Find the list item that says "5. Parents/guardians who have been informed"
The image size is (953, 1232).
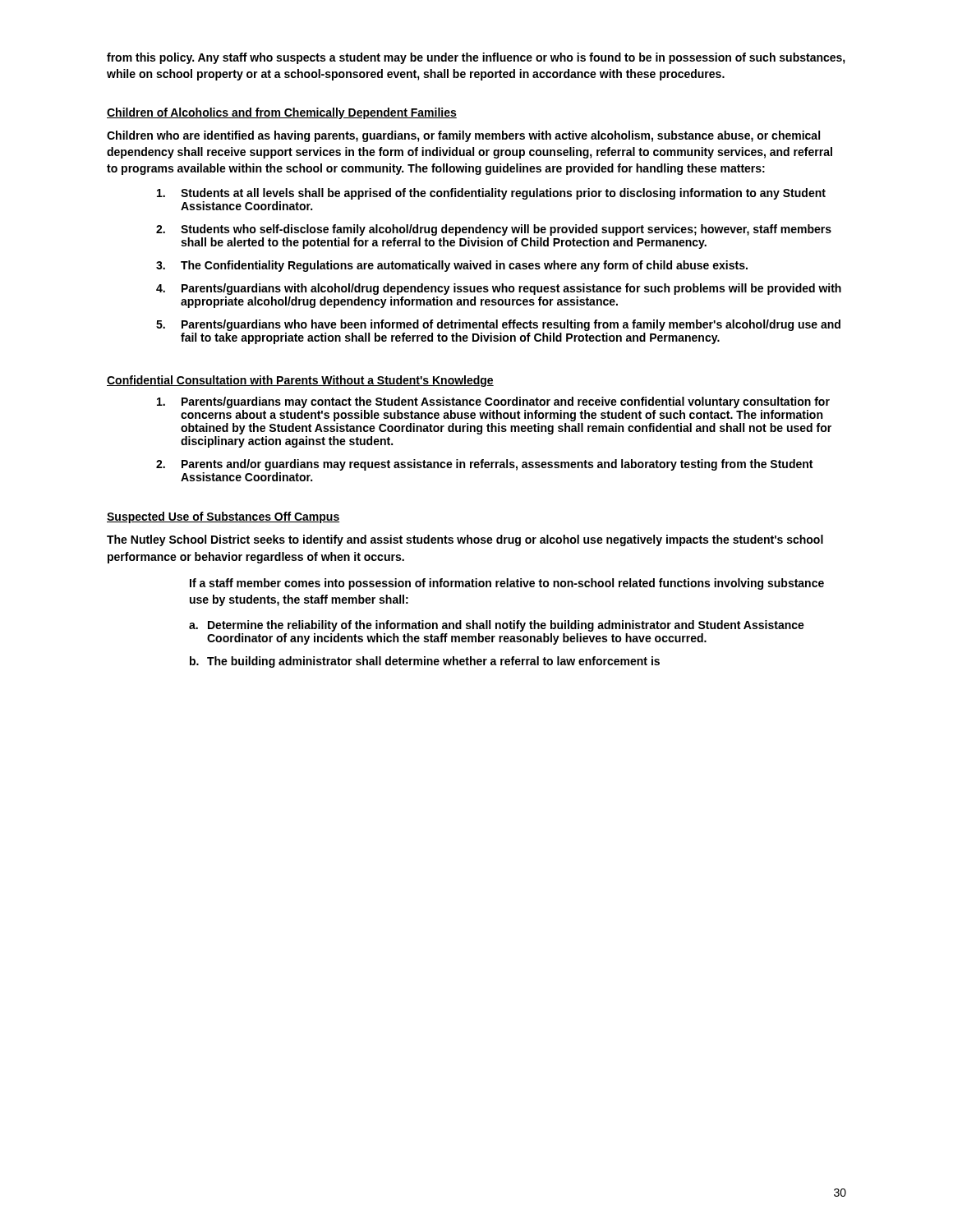pos(501,331)
